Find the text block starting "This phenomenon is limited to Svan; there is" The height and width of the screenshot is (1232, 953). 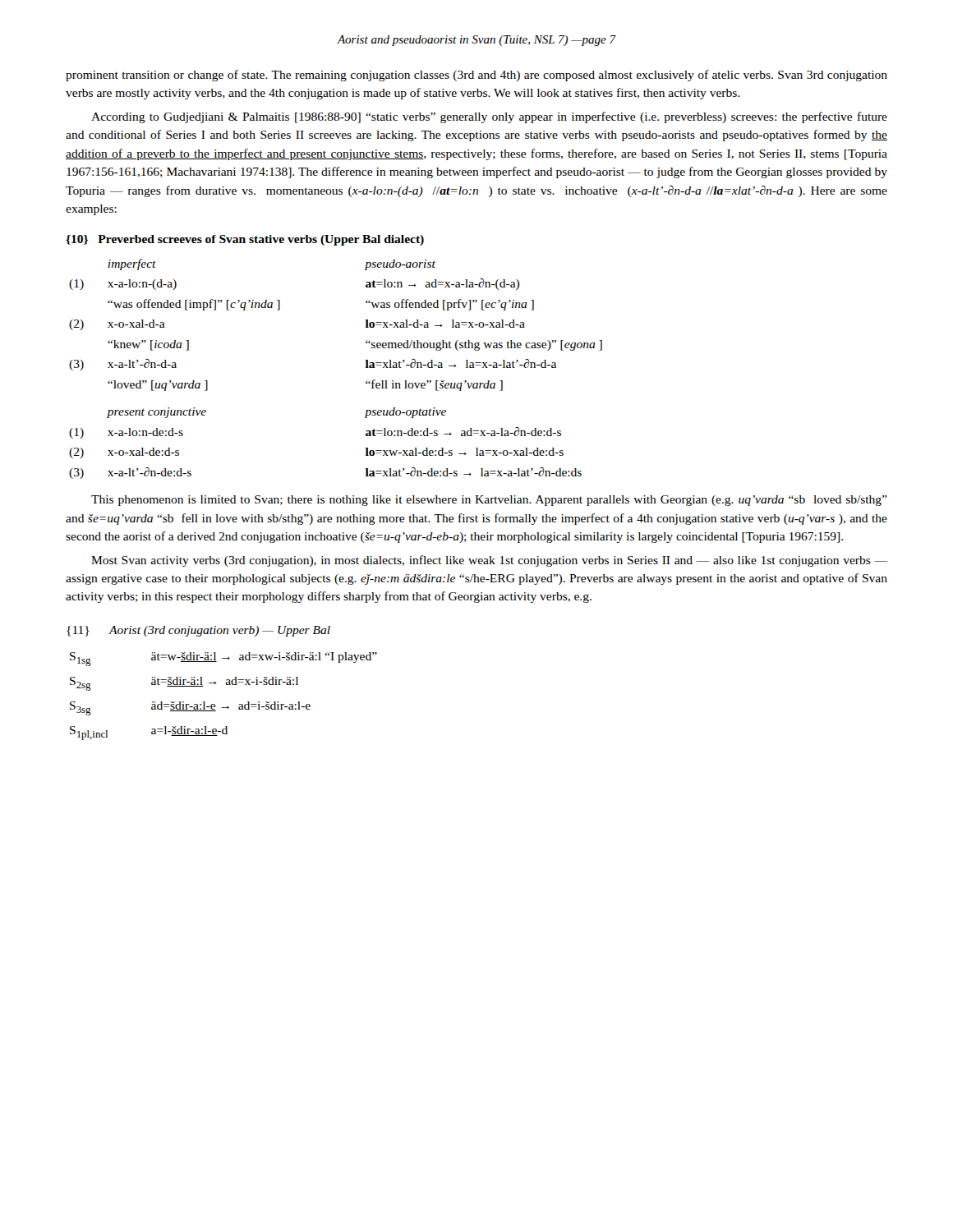point(476,548)
